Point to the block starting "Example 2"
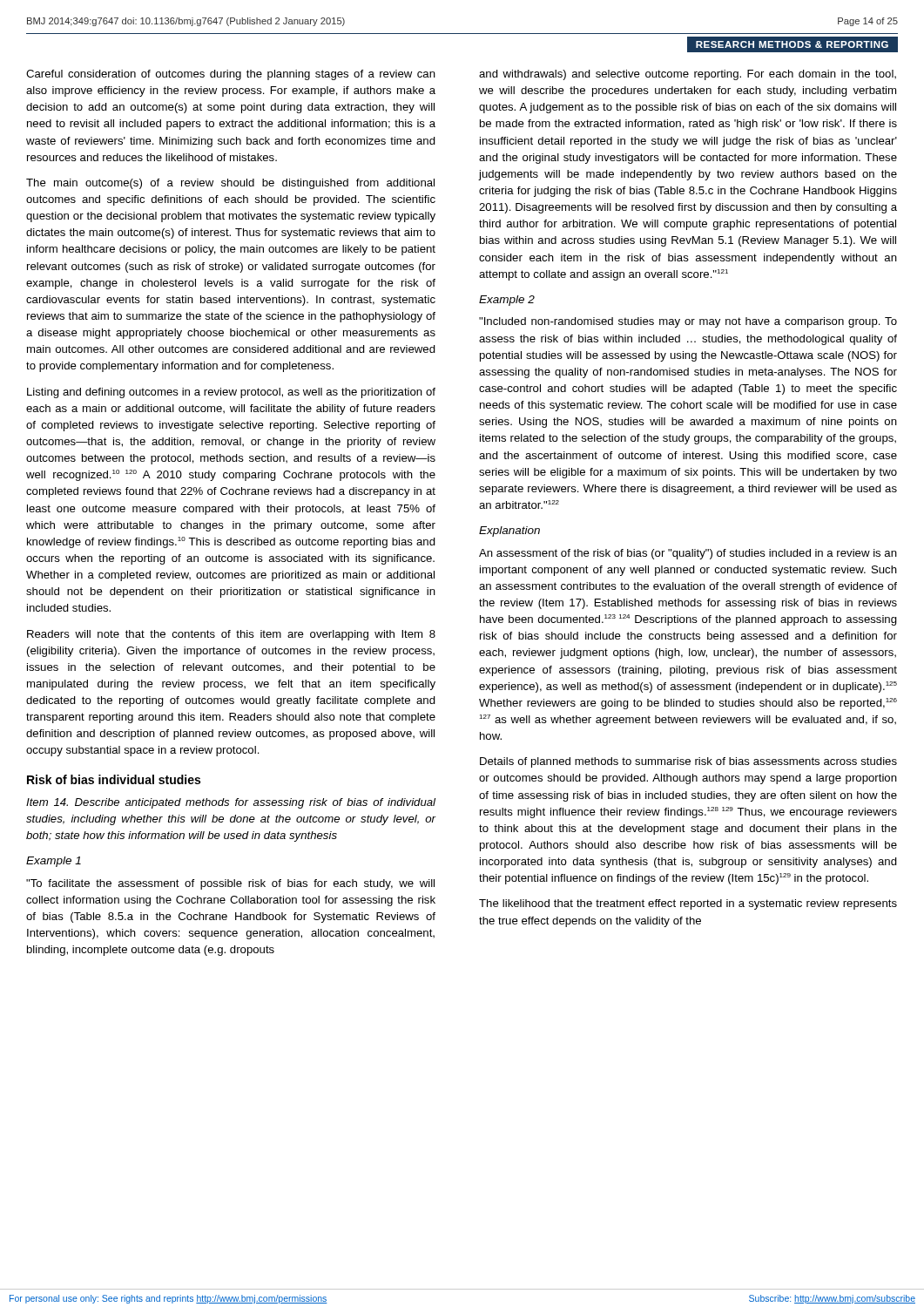 [x=507, y=301]
